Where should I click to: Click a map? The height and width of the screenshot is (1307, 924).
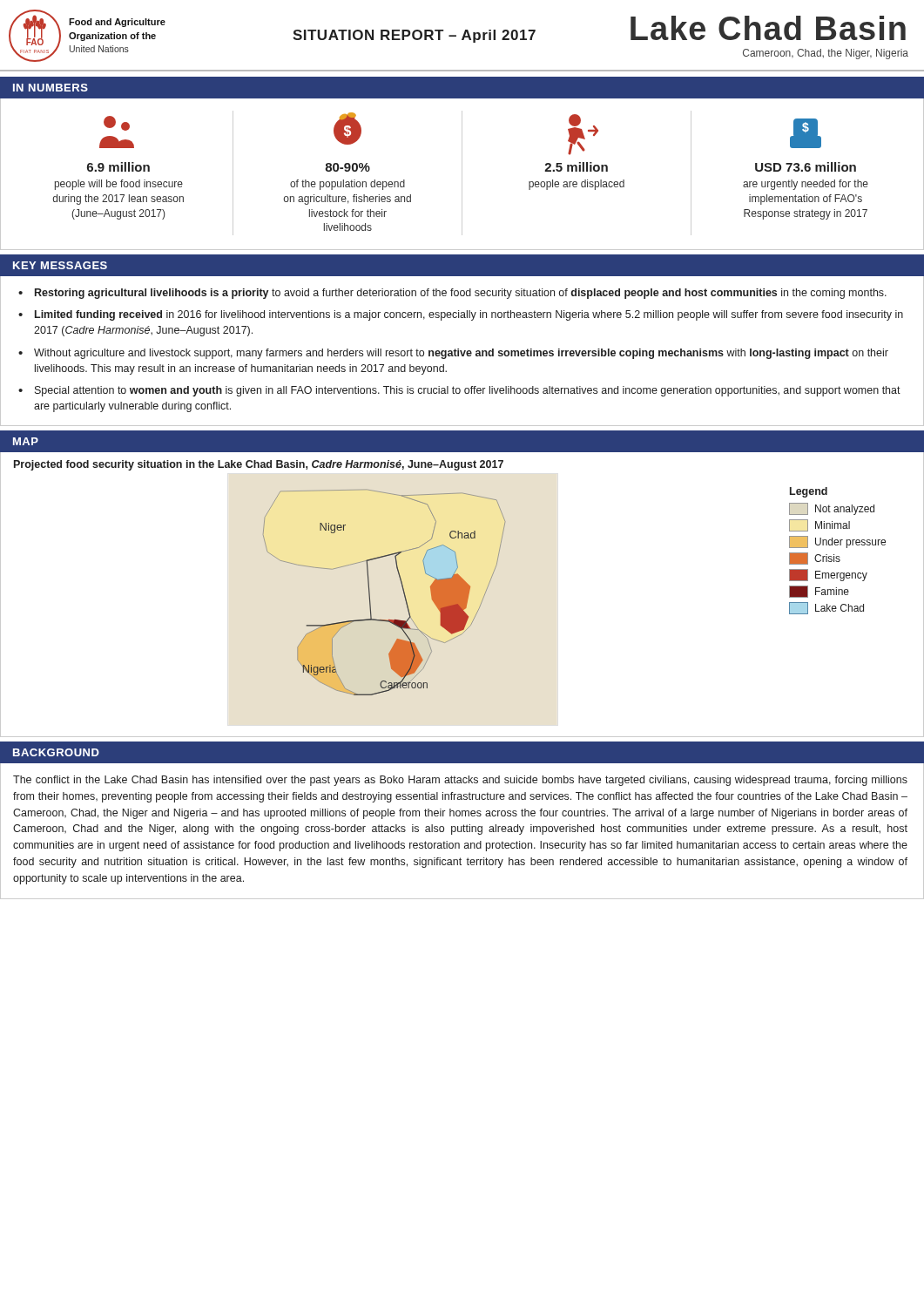392,600
